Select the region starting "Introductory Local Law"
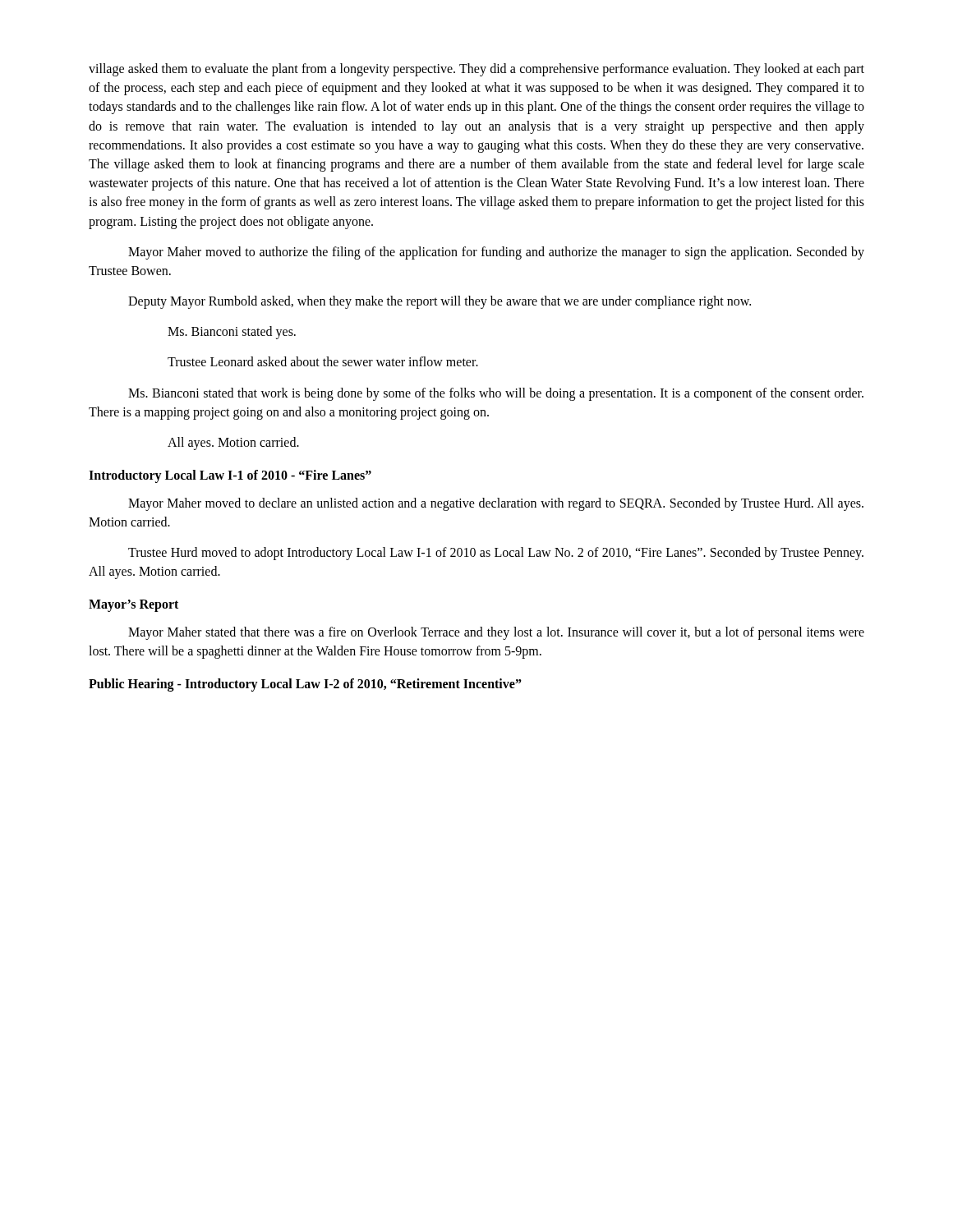This screenshot has height=1232, width=953. click(230, 475)
